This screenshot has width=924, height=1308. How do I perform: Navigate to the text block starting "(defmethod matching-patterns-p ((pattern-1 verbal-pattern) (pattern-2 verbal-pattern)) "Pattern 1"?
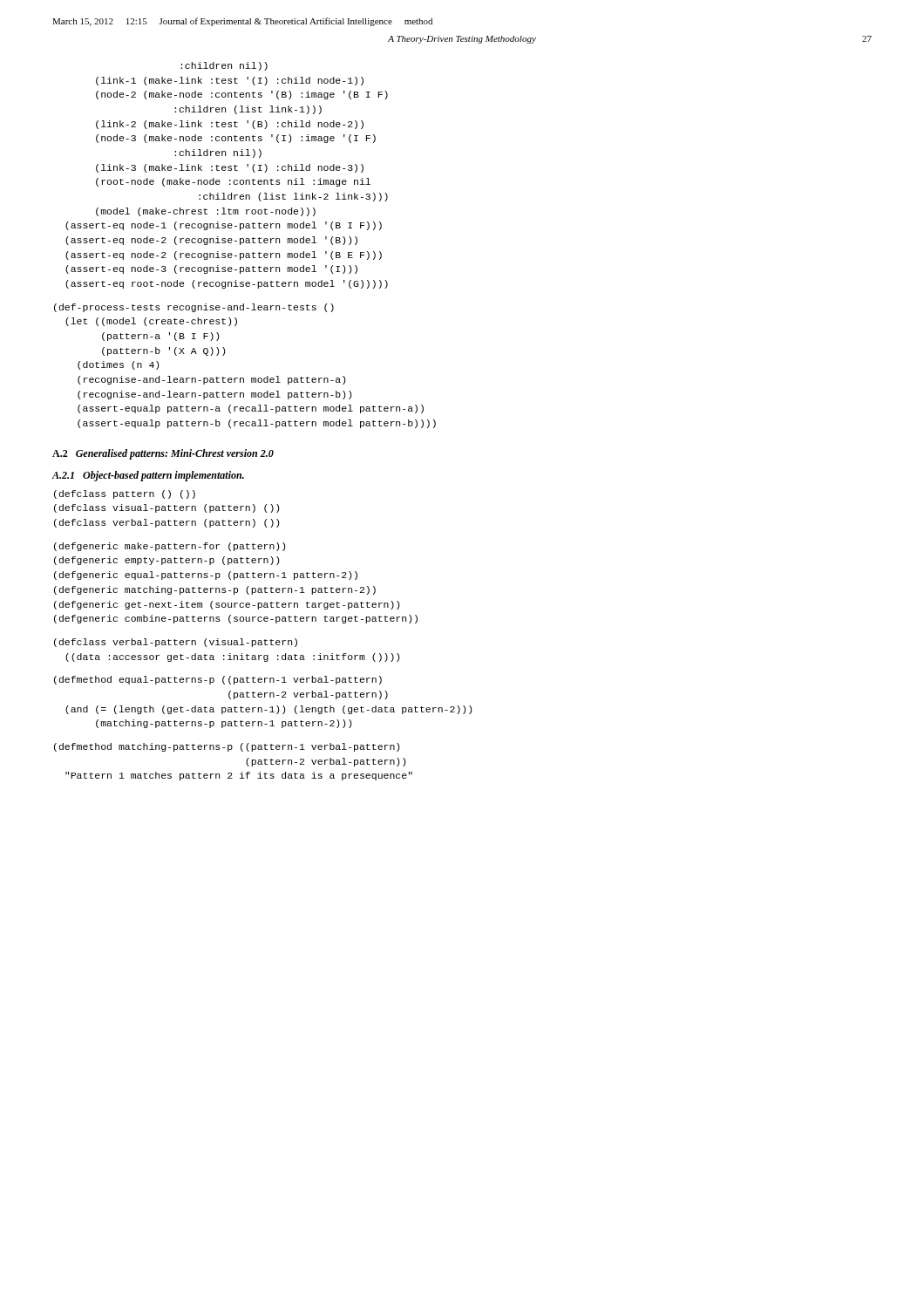pos(227,747)
